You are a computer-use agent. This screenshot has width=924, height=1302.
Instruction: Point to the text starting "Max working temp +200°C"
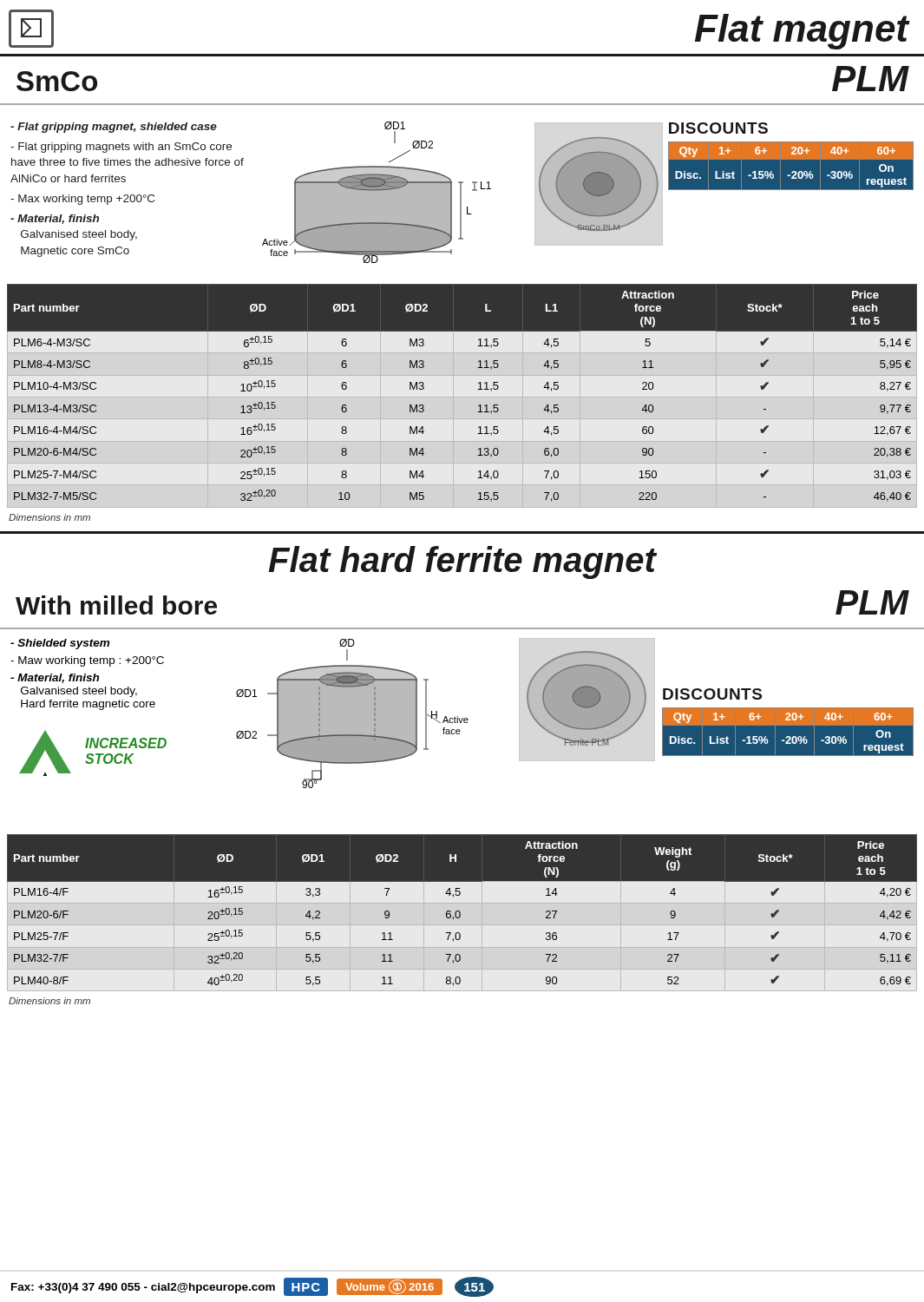pyautogui.click(x=83, y=198)
